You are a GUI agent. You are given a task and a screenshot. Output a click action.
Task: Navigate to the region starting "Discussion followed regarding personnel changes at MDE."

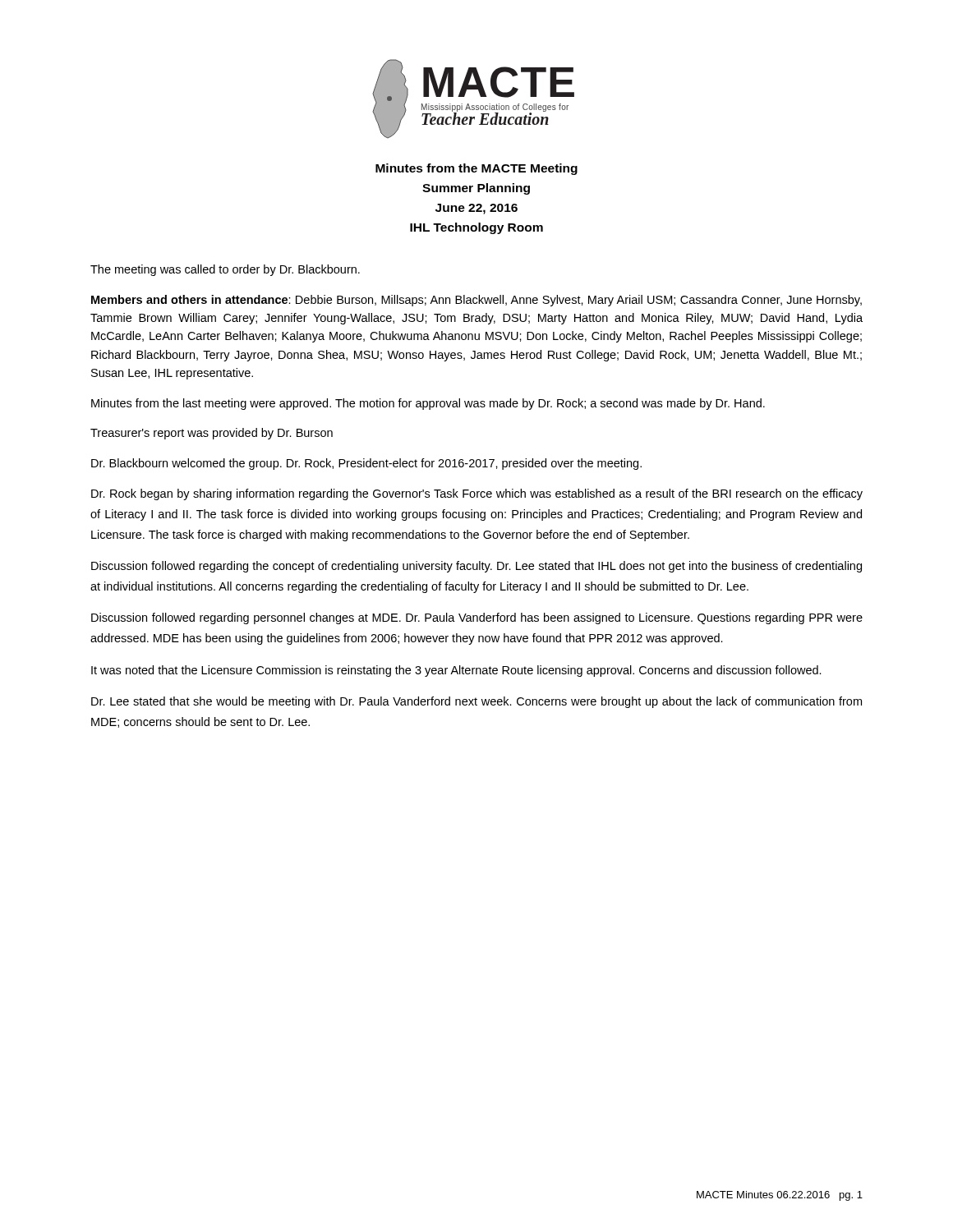pos(476,628)
